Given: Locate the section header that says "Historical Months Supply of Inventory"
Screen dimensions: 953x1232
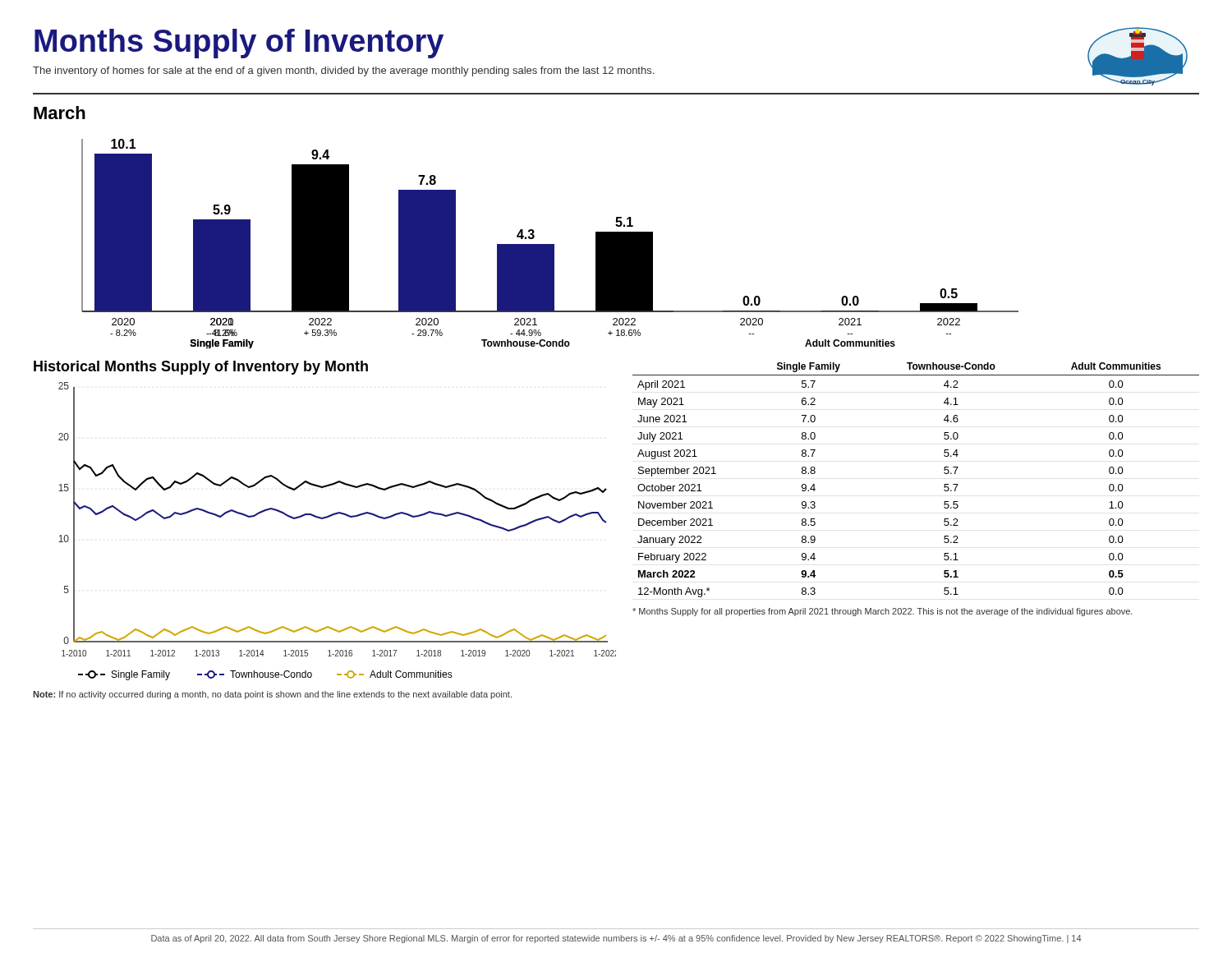Looking at the screenshot, I should click(201, 367).
